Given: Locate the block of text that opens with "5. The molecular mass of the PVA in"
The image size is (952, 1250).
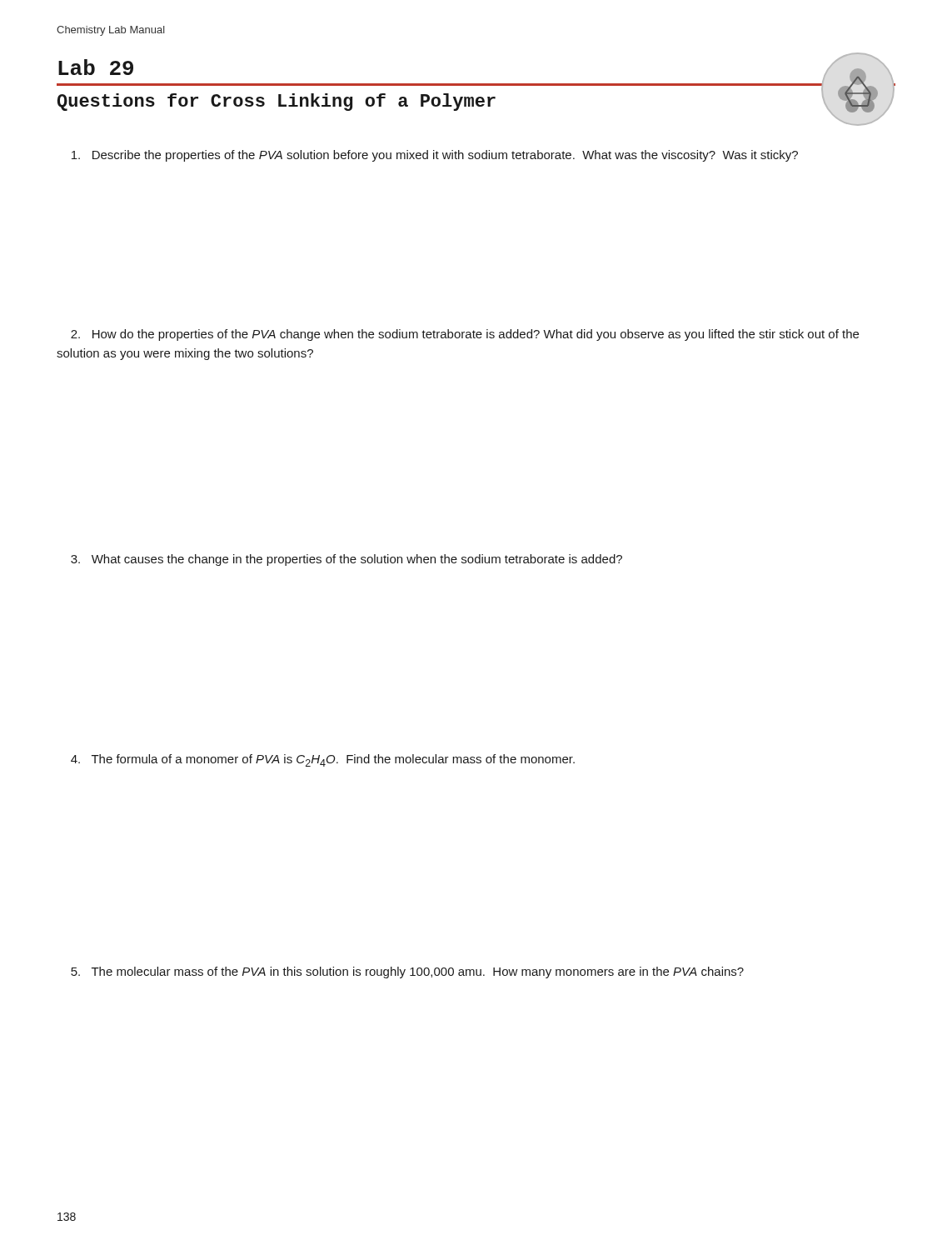Looking at the screenshot, I should tap(400, 971).
